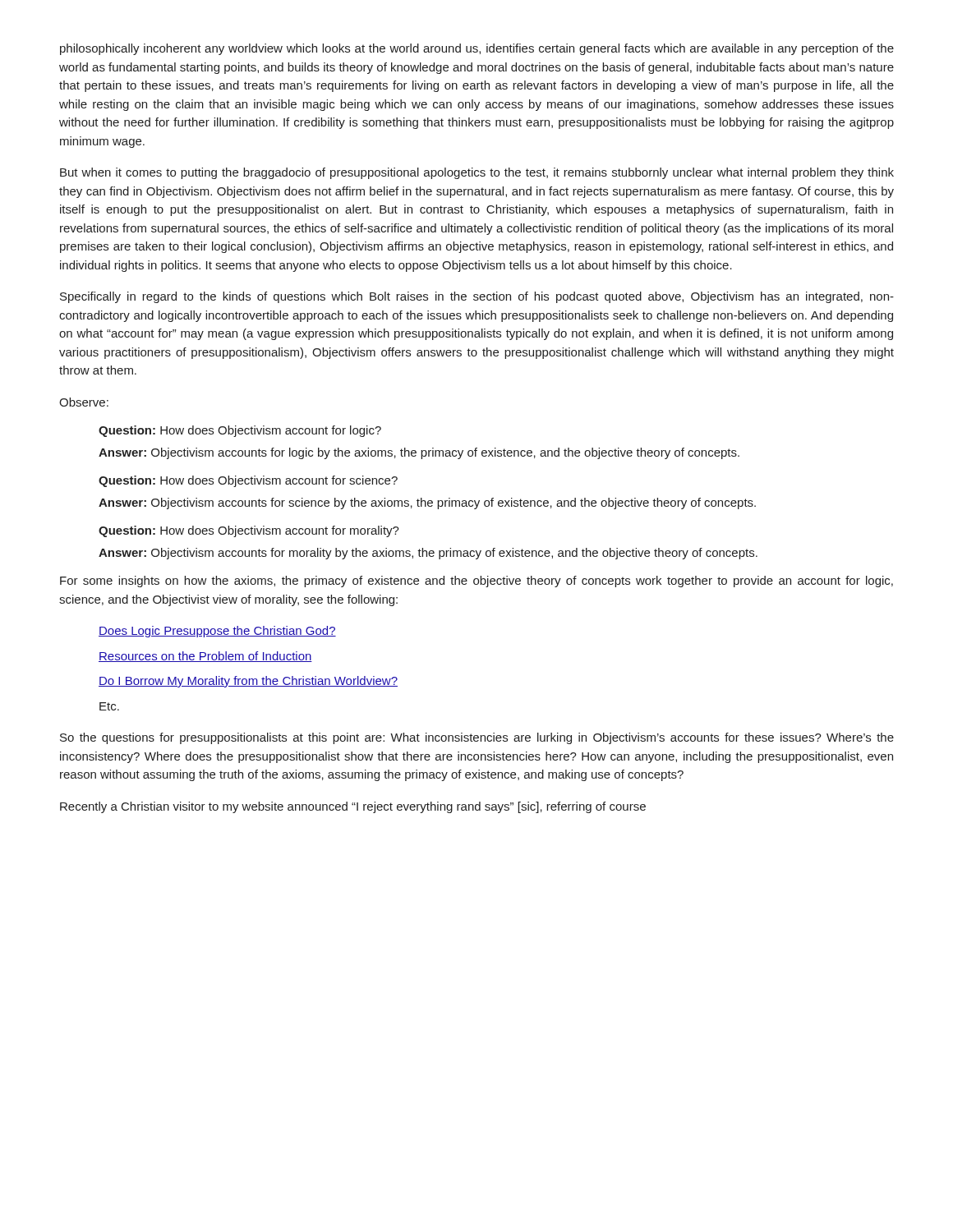Click on the list item containing "Does Logic Presuppose"
The width and height of the screenshot is (953, 1232).
[217, 632]
